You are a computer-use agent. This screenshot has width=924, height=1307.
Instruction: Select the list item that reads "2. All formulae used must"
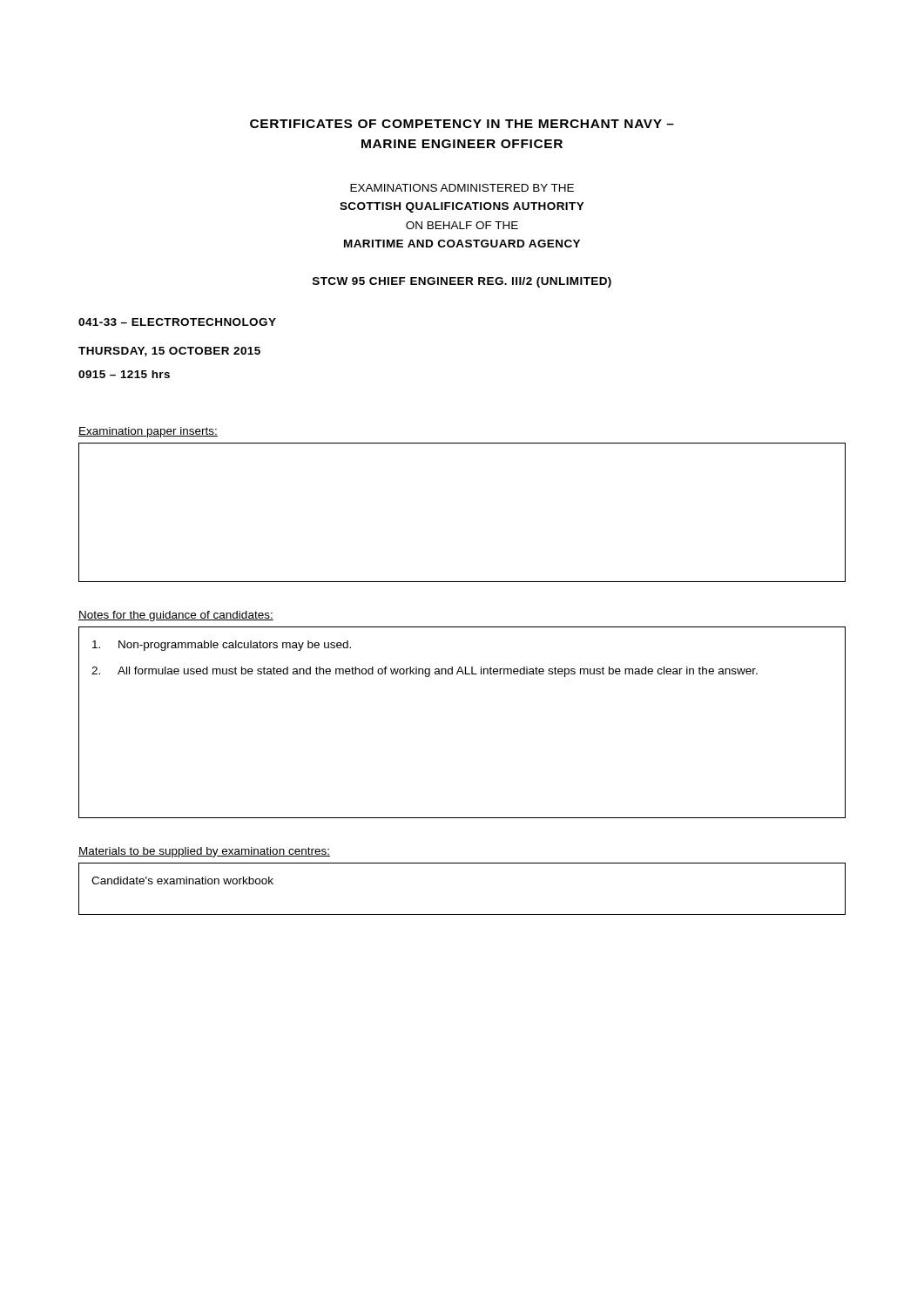click(462, 671)
